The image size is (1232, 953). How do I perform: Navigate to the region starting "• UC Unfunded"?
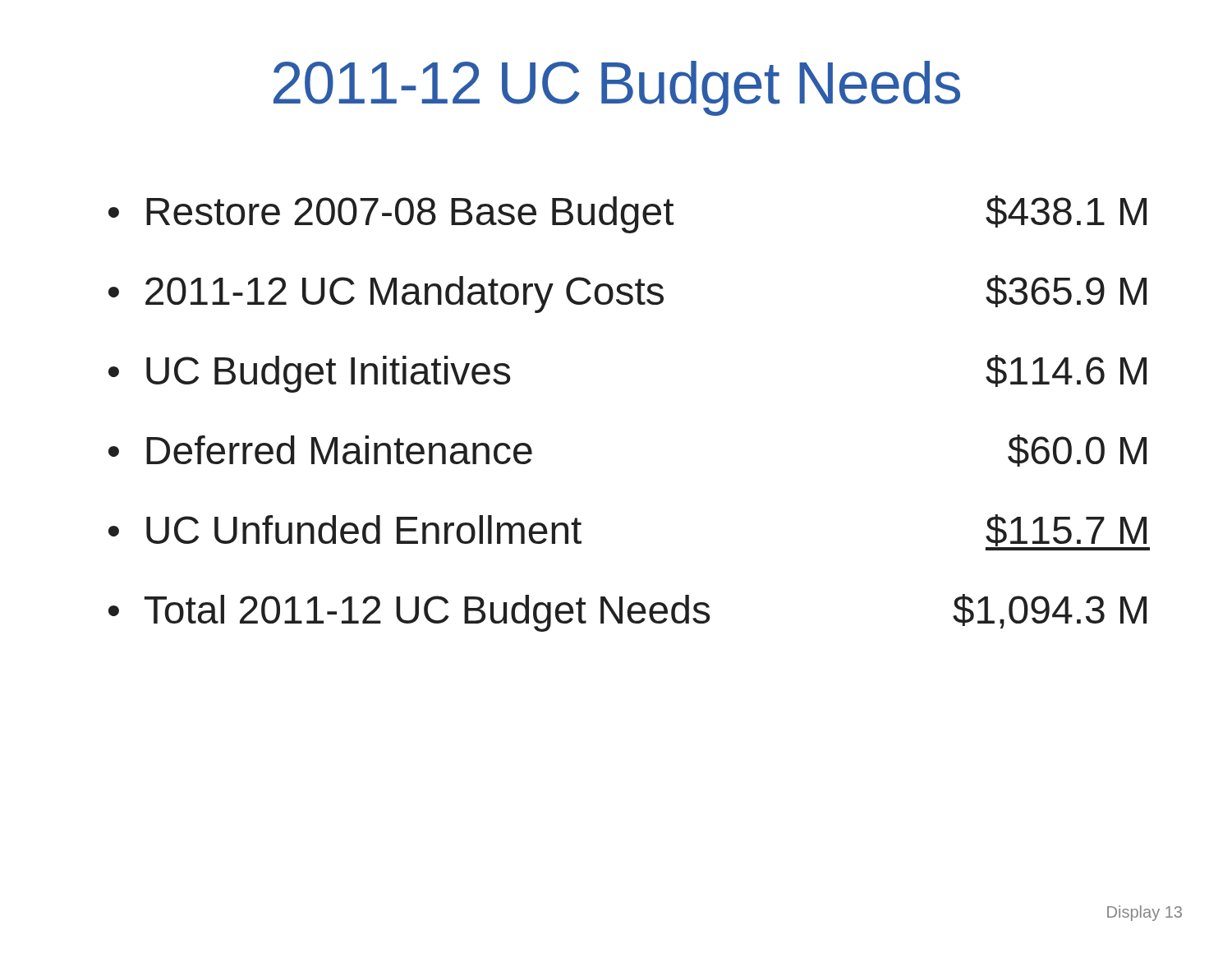349,532
